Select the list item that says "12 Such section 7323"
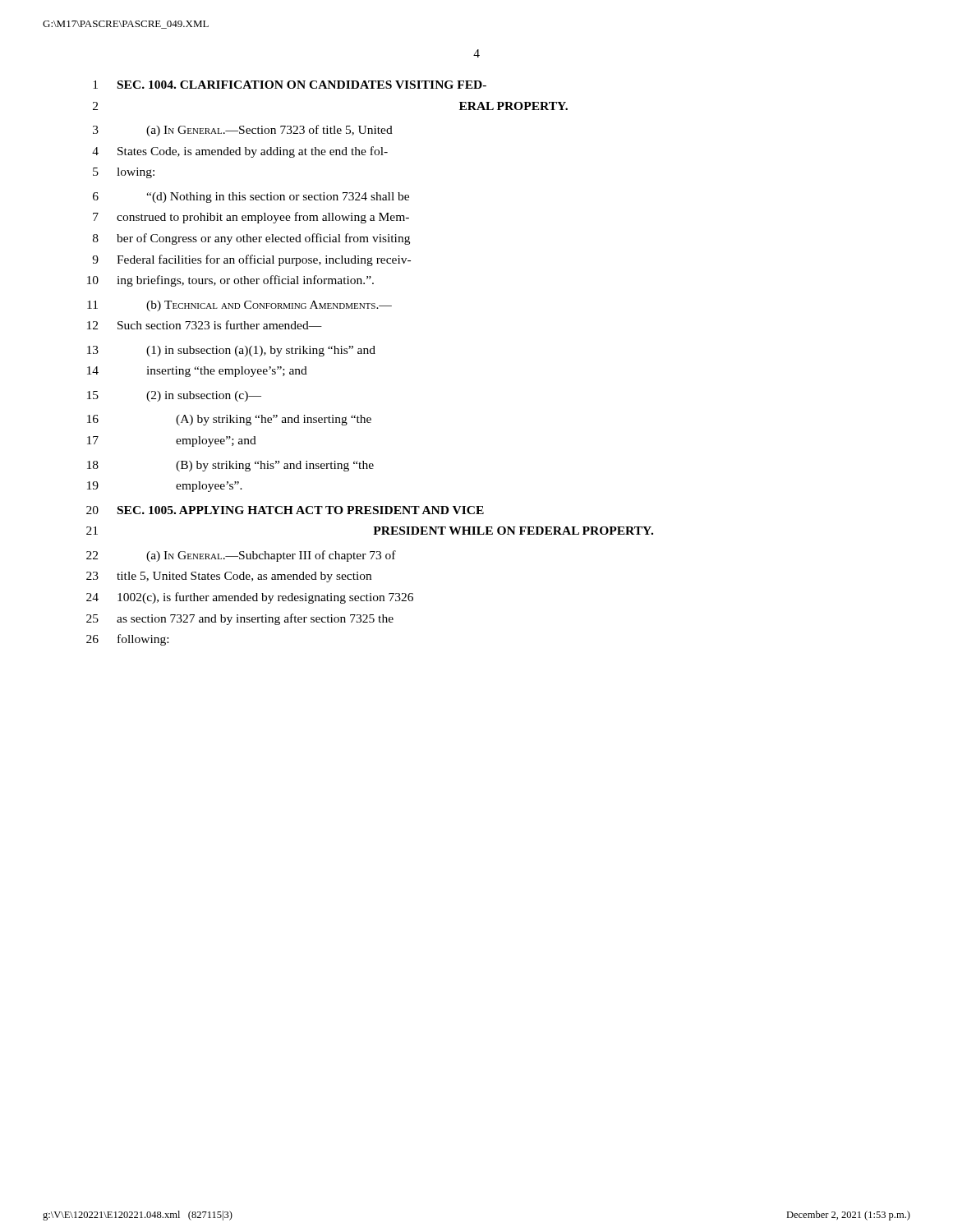The image size is (953, 1232). 205,325
